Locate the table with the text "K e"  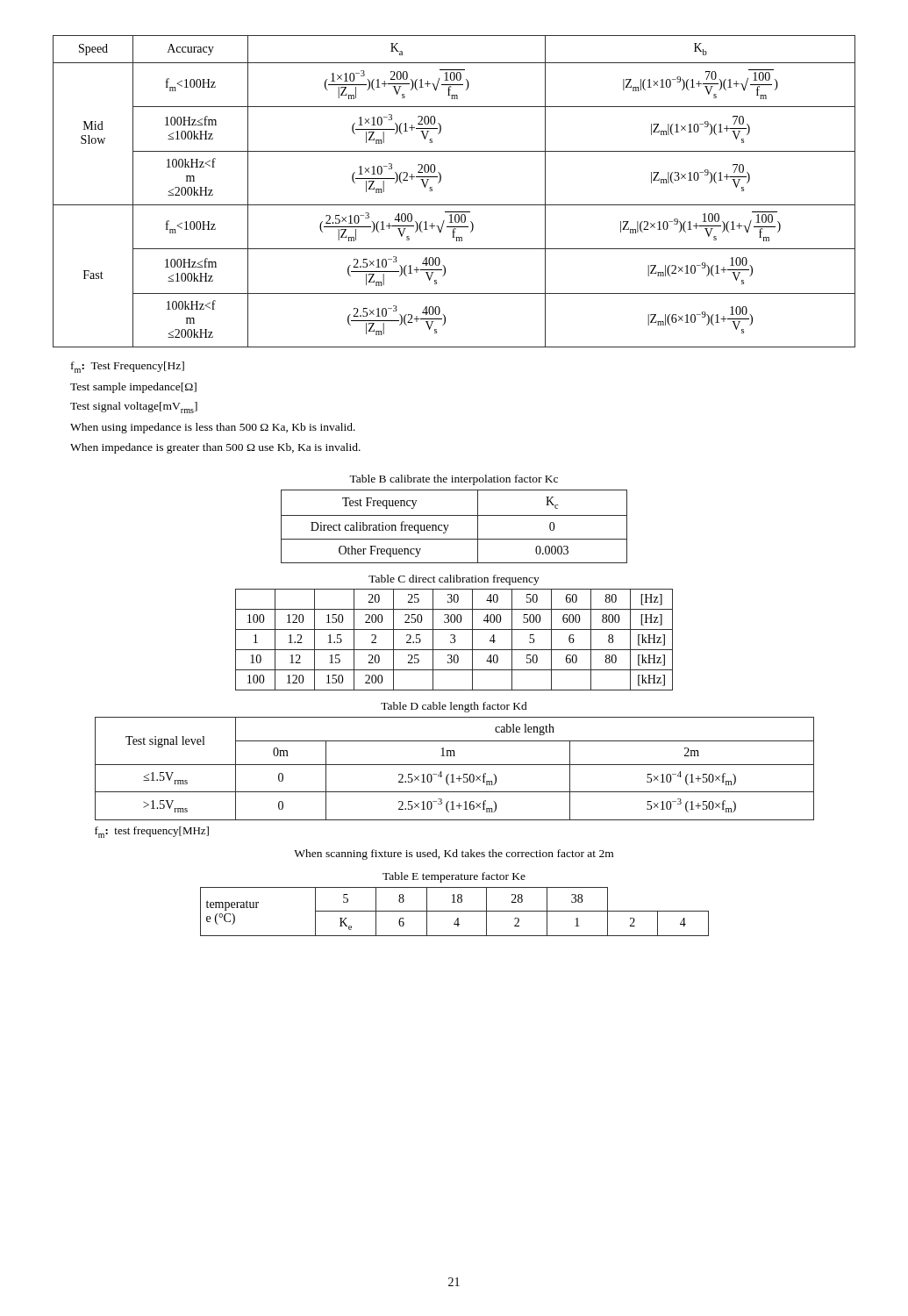tap(454, 911)
